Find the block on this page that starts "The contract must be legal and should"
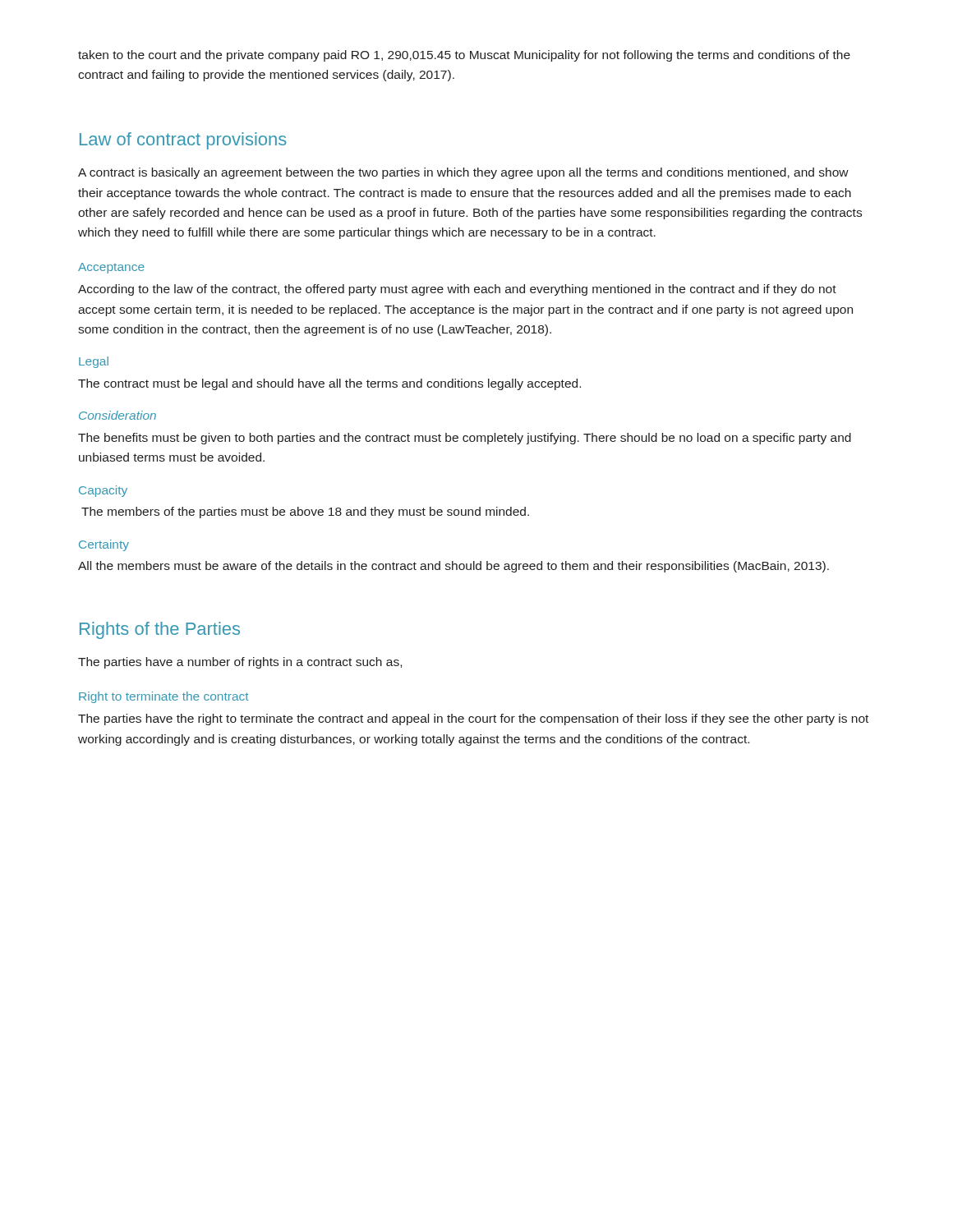Screen dimensions: 1232x953 (x=330, y=383)
